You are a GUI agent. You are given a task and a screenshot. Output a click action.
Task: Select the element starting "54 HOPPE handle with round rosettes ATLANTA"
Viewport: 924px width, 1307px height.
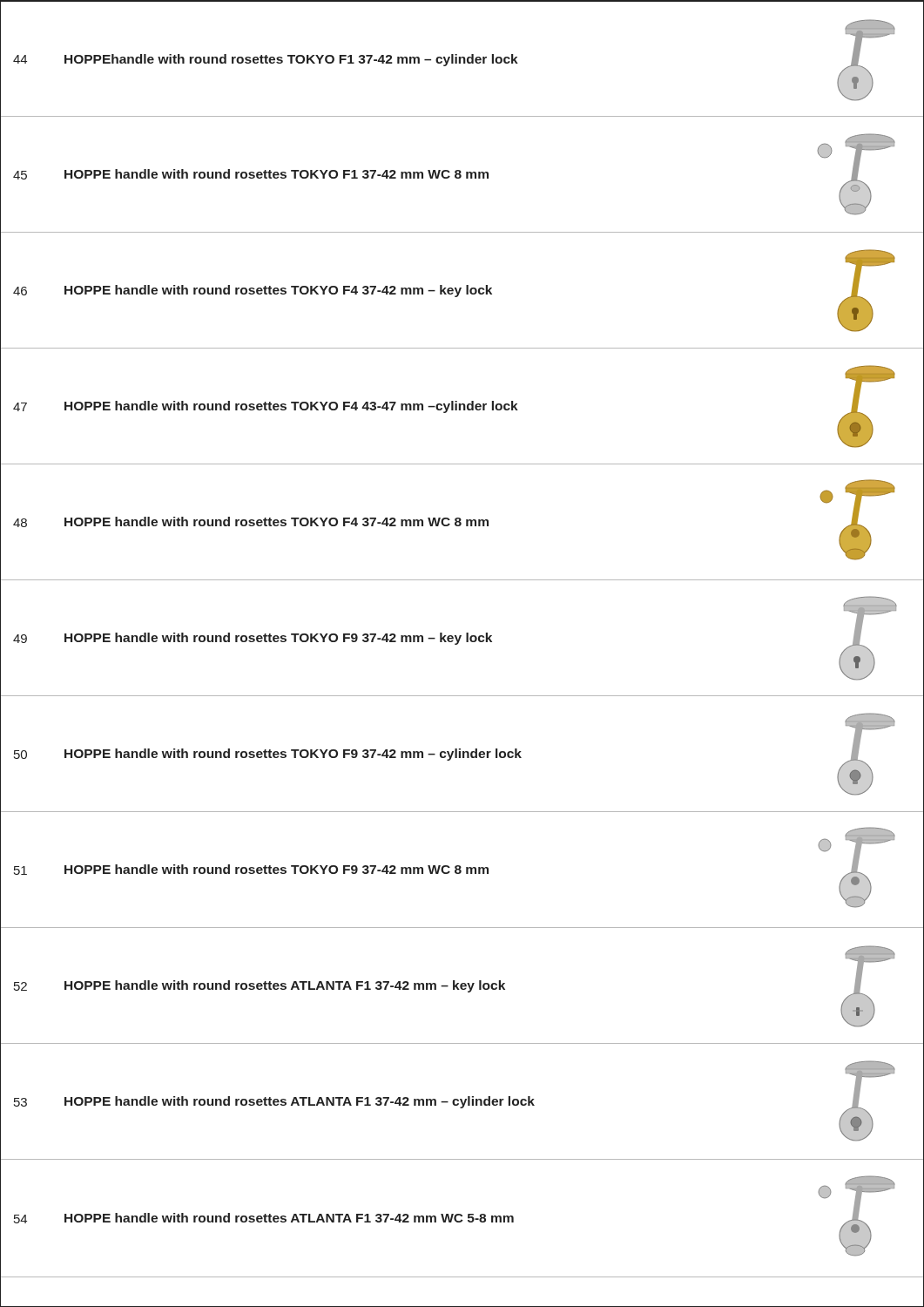462,1218
